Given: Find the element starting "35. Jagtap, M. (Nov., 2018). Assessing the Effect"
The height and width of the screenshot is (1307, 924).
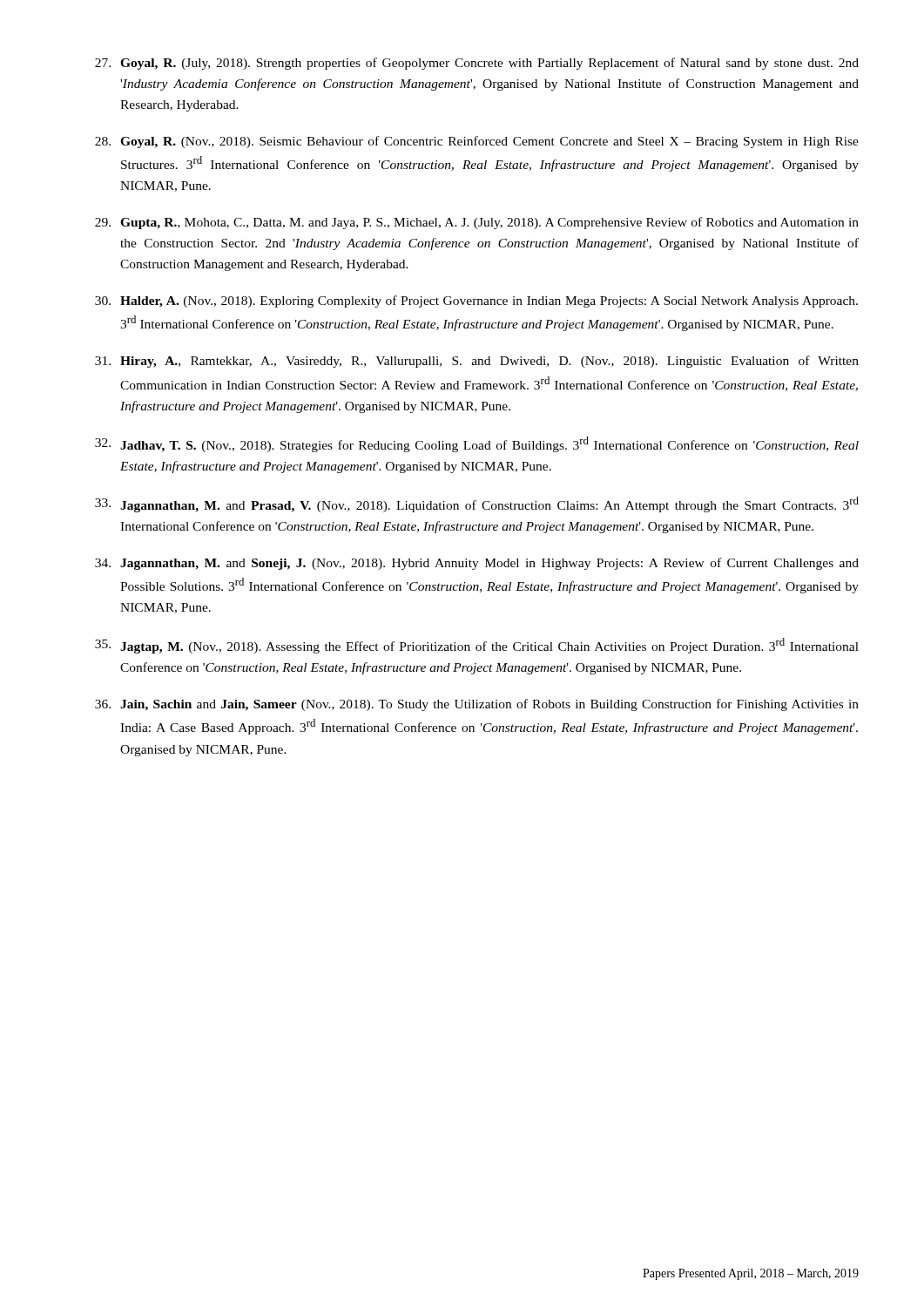Looking at the screenshot, I should (464, 656).
